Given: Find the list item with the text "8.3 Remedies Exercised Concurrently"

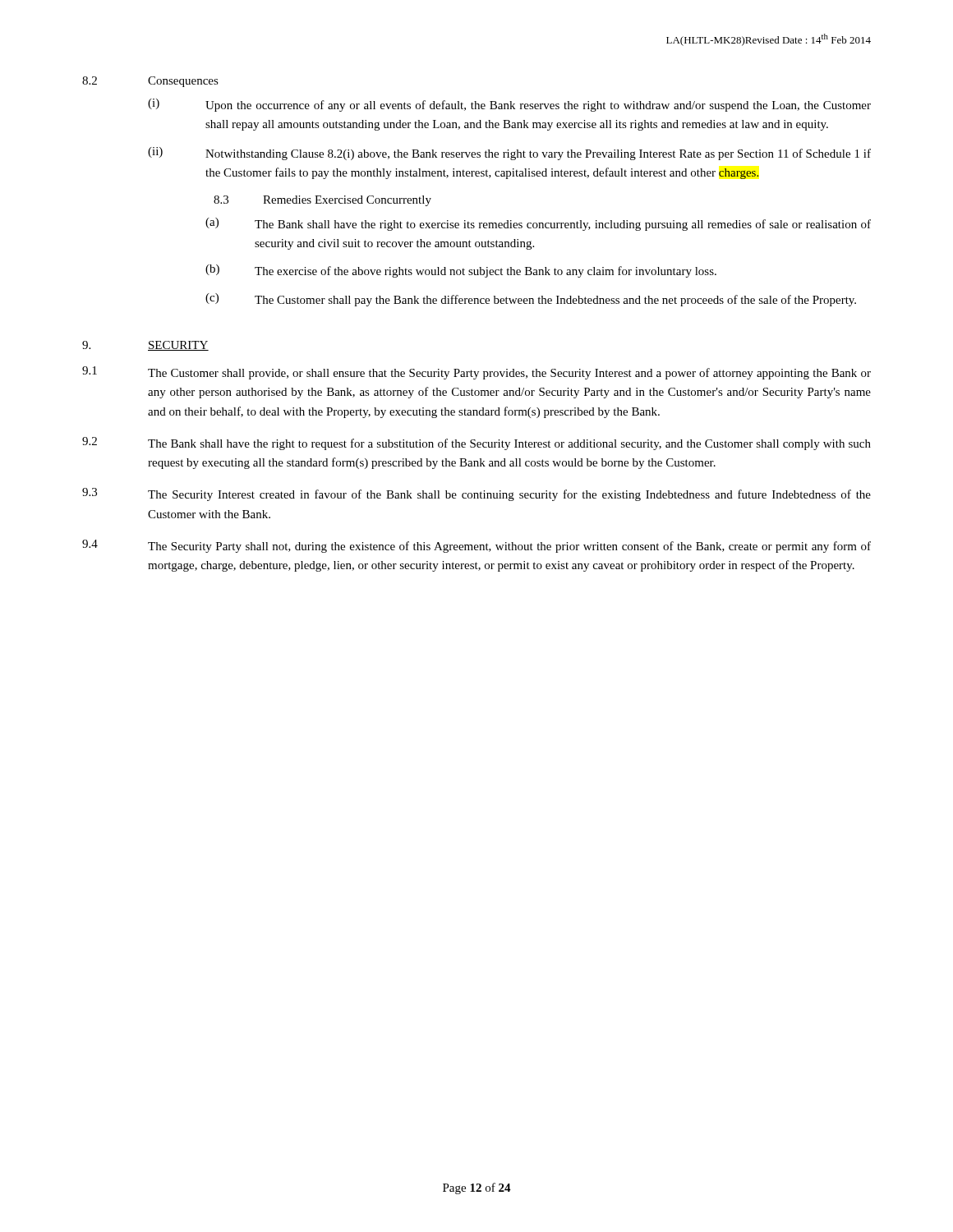Looking at the screenshot, I should [x=322, y=200].
